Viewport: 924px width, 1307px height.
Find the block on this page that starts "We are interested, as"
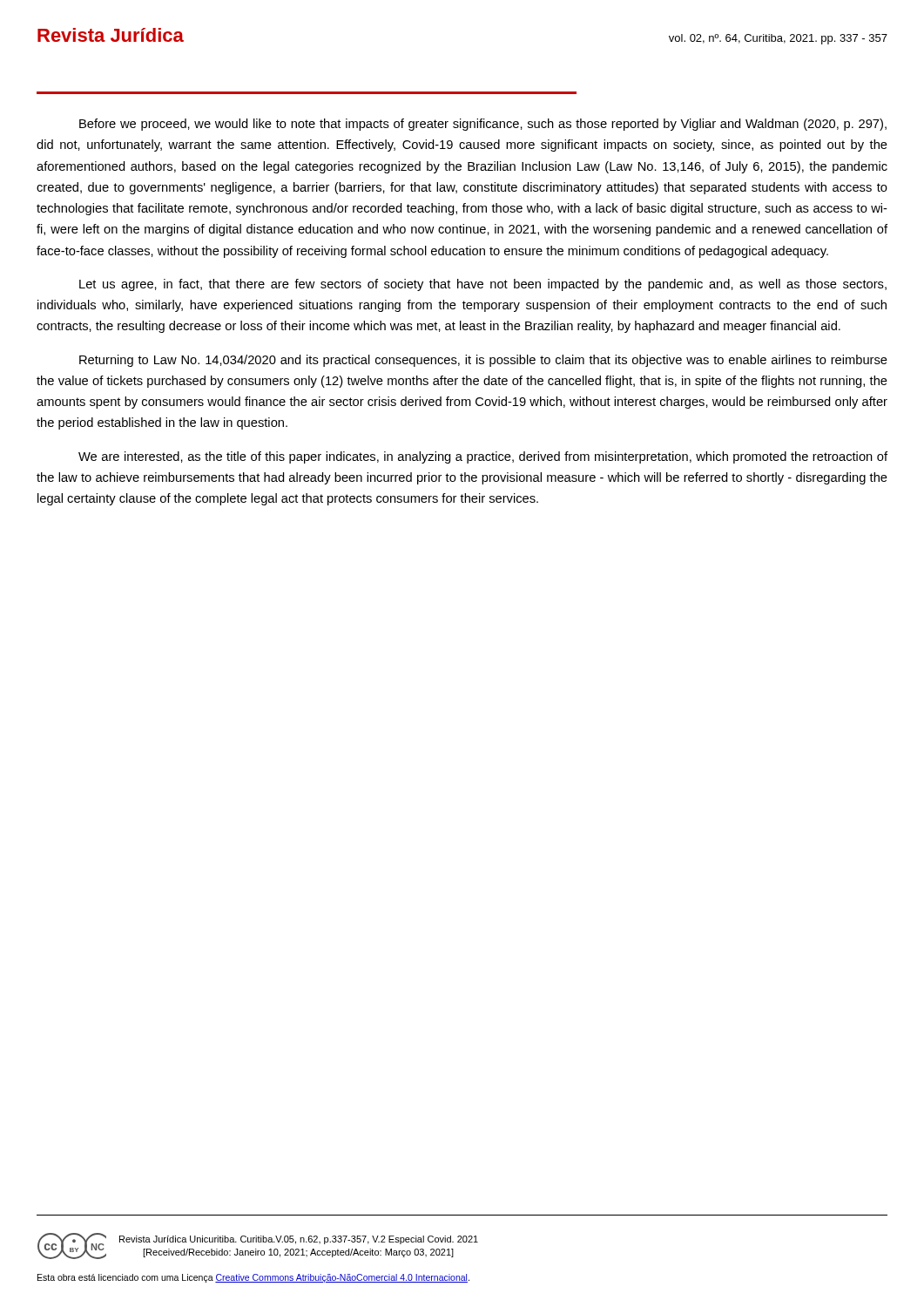pos(462,477)
